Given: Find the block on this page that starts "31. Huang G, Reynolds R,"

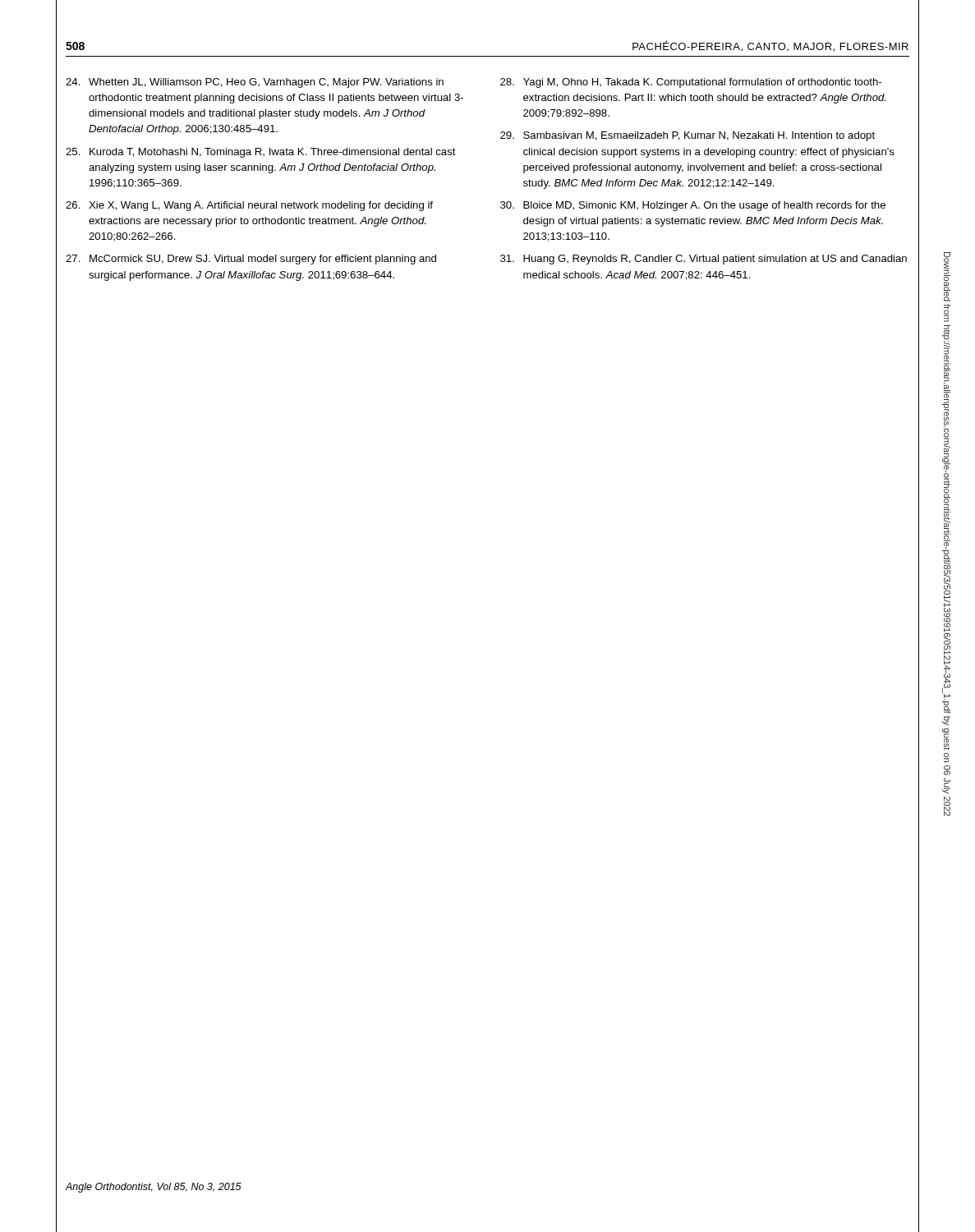Looking at the screenshot, I should (705, 267).
